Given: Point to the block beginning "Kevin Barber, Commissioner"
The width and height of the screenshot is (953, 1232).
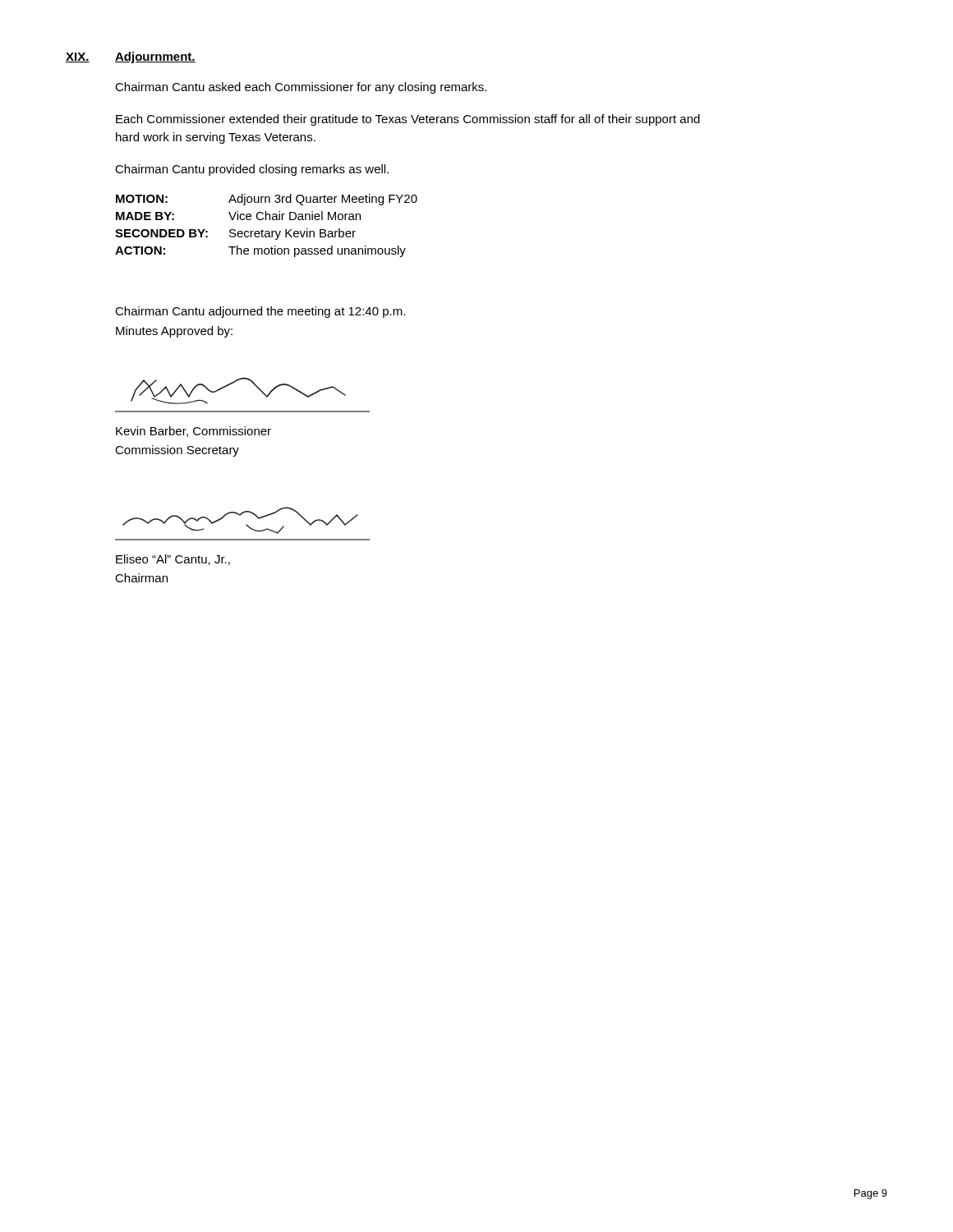Looking at the screenshot, I should coord(193,440).
